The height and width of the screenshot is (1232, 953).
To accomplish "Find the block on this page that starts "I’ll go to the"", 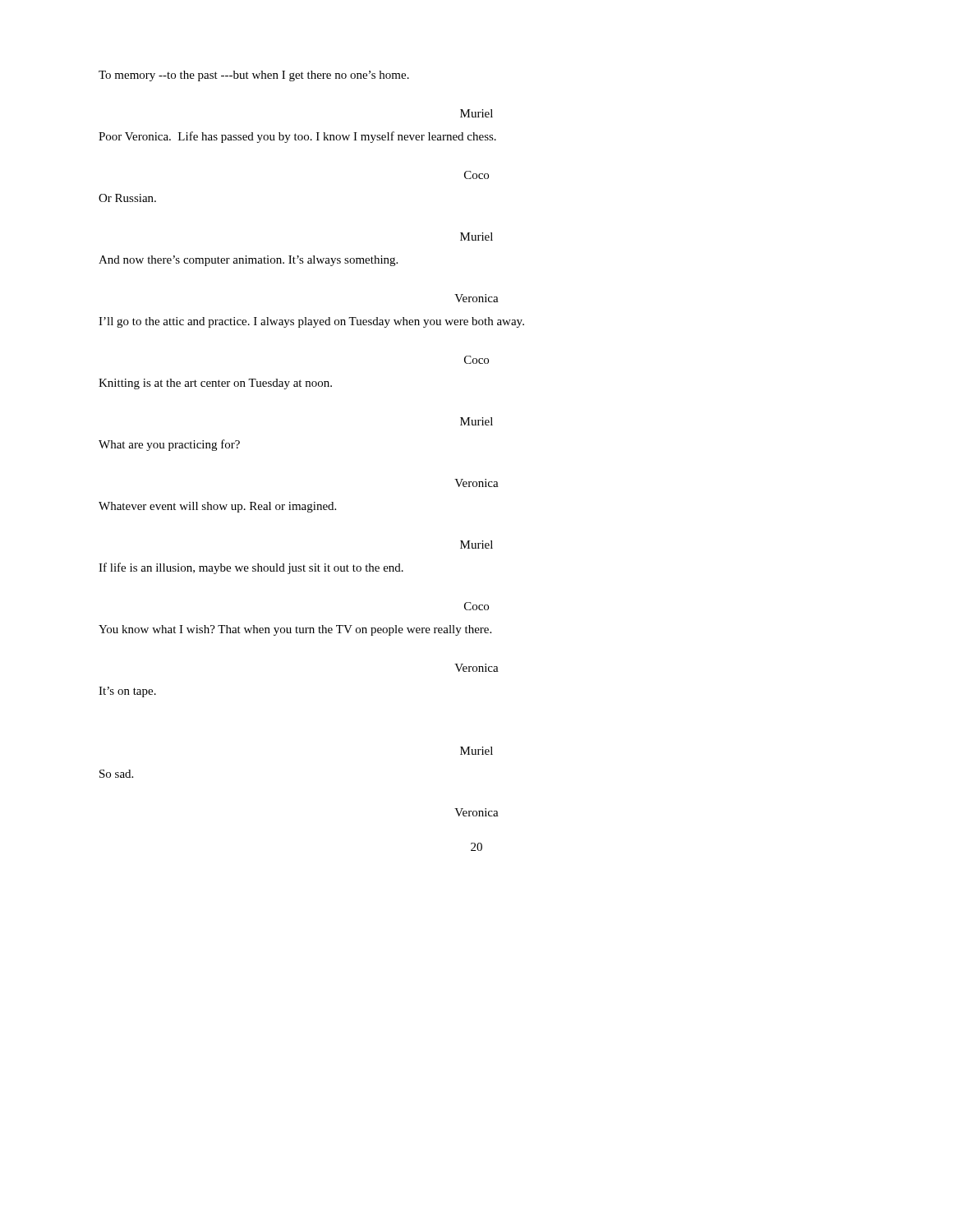I will coord(312,321).
